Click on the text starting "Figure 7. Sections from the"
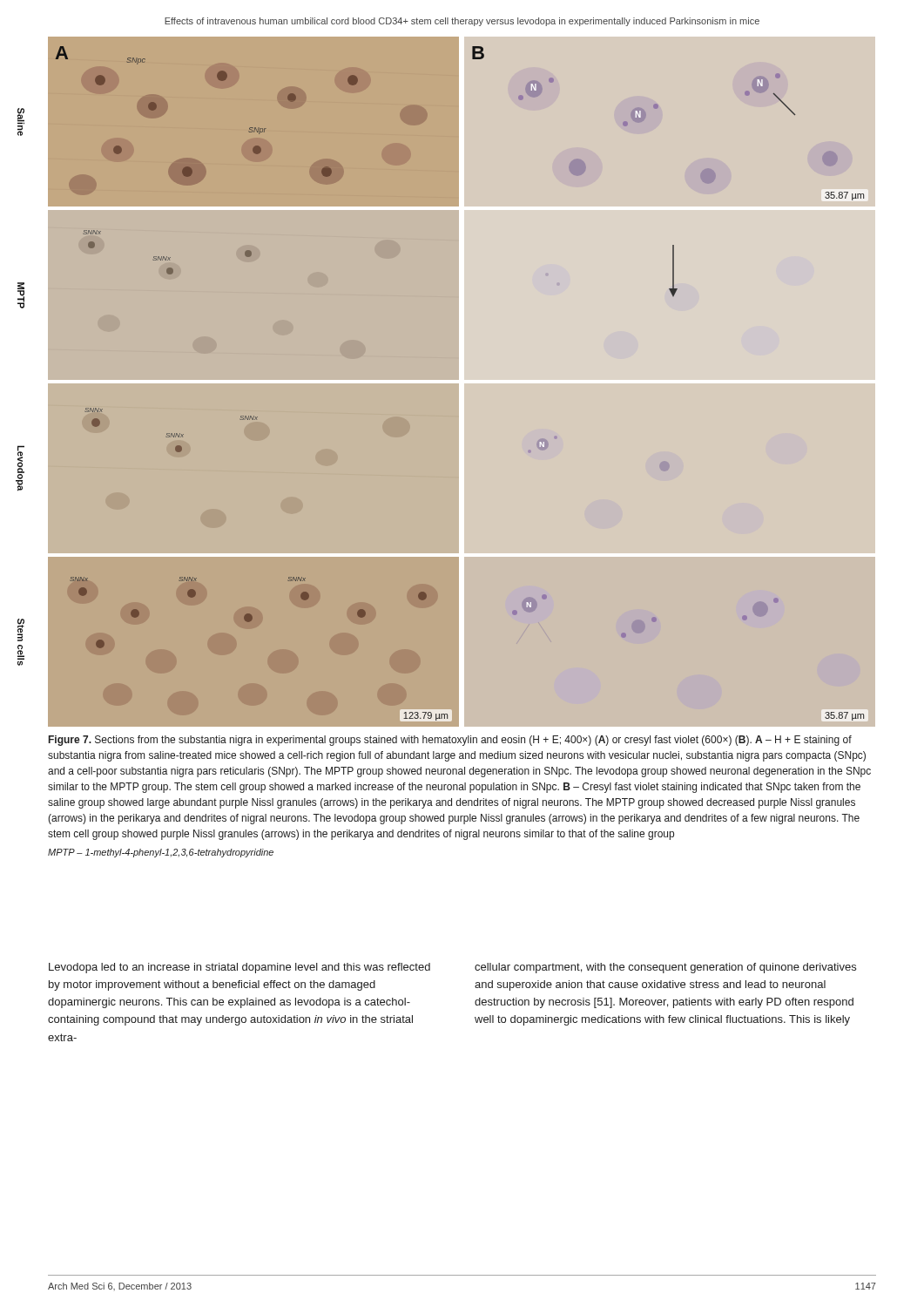 [462, 796]
